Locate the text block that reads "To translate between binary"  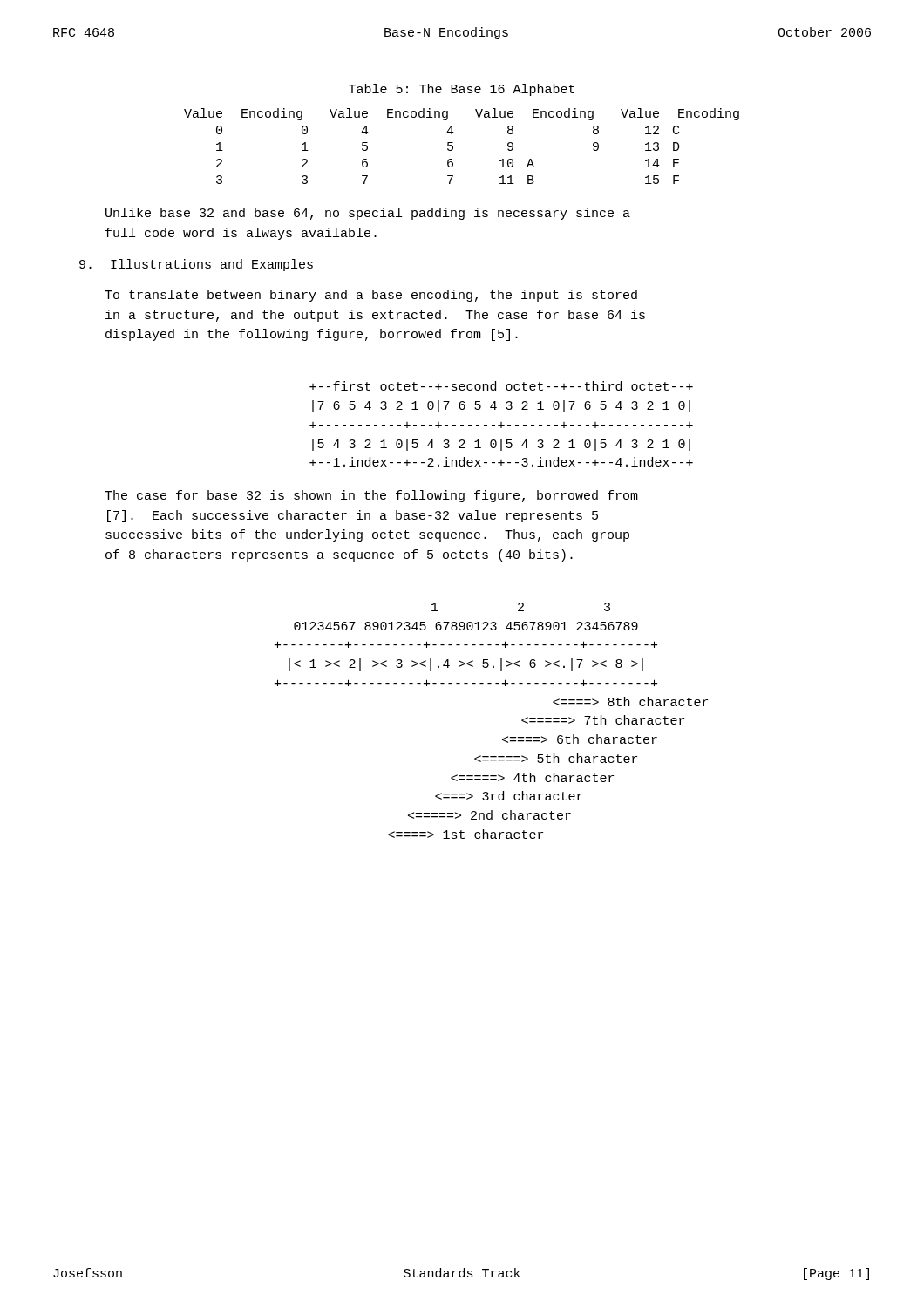[375, 316]
